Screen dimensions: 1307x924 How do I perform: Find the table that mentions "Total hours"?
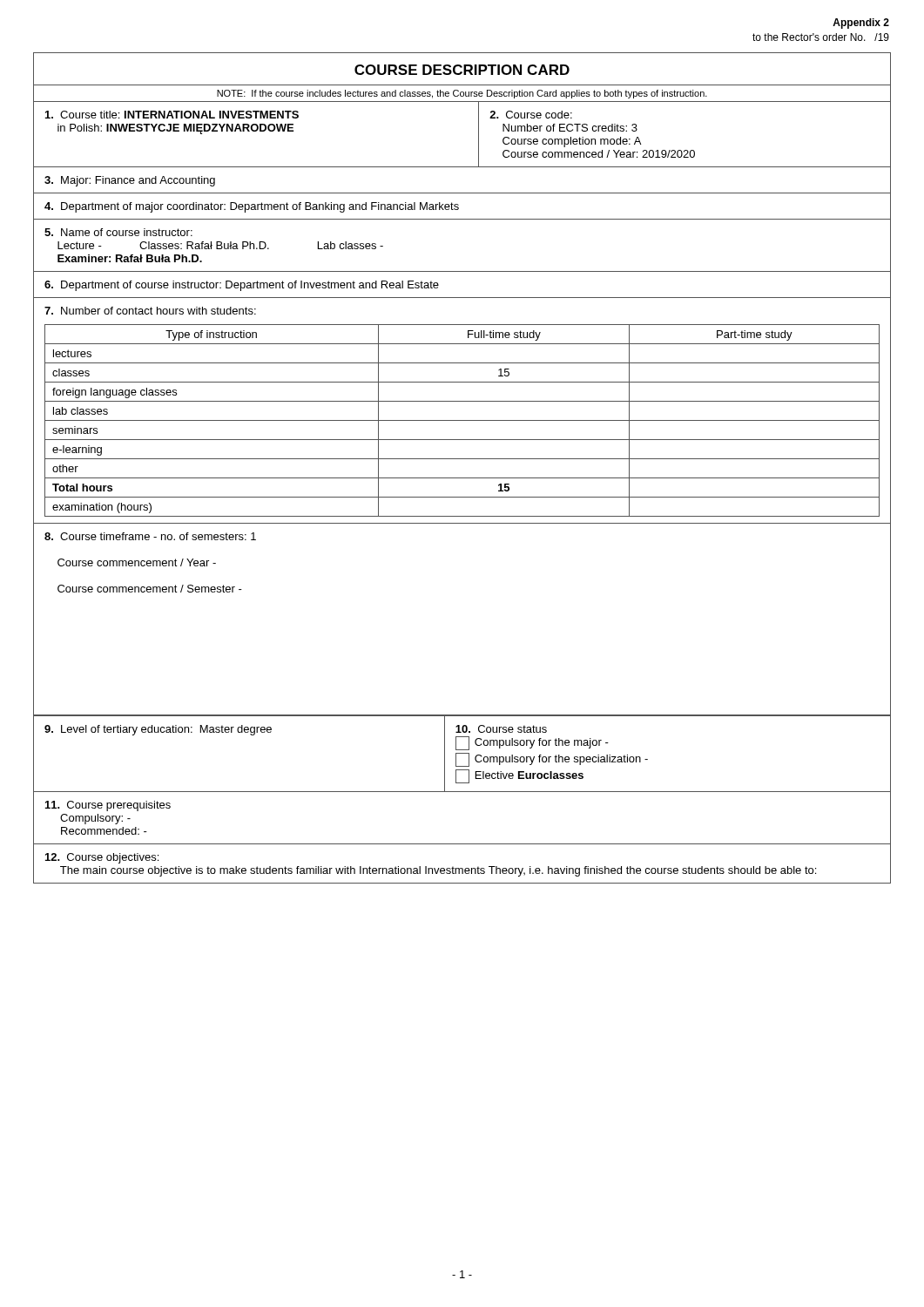pos(462,424)
